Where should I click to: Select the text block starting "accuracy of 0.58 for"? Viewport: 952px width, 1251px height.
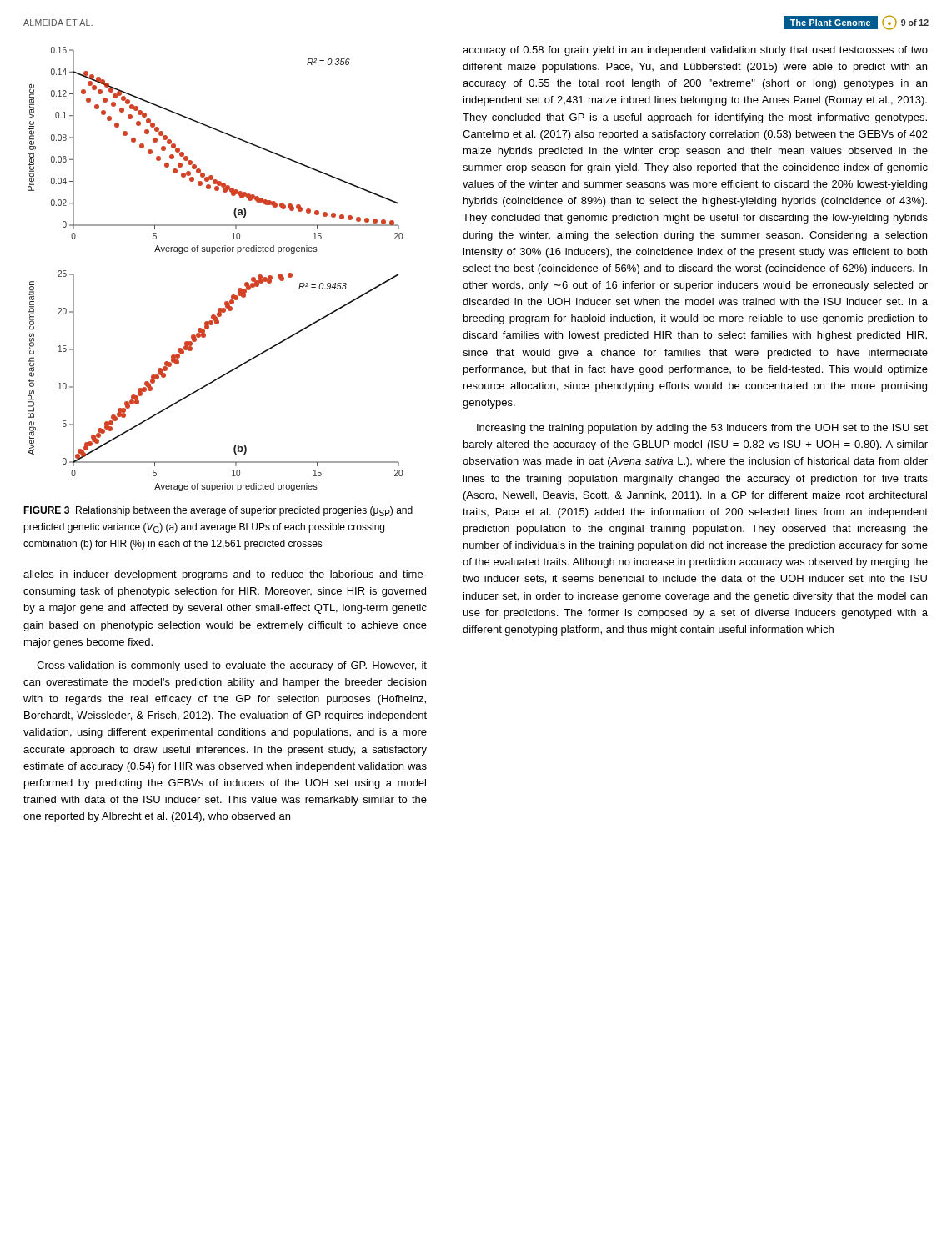coord(695,226)
